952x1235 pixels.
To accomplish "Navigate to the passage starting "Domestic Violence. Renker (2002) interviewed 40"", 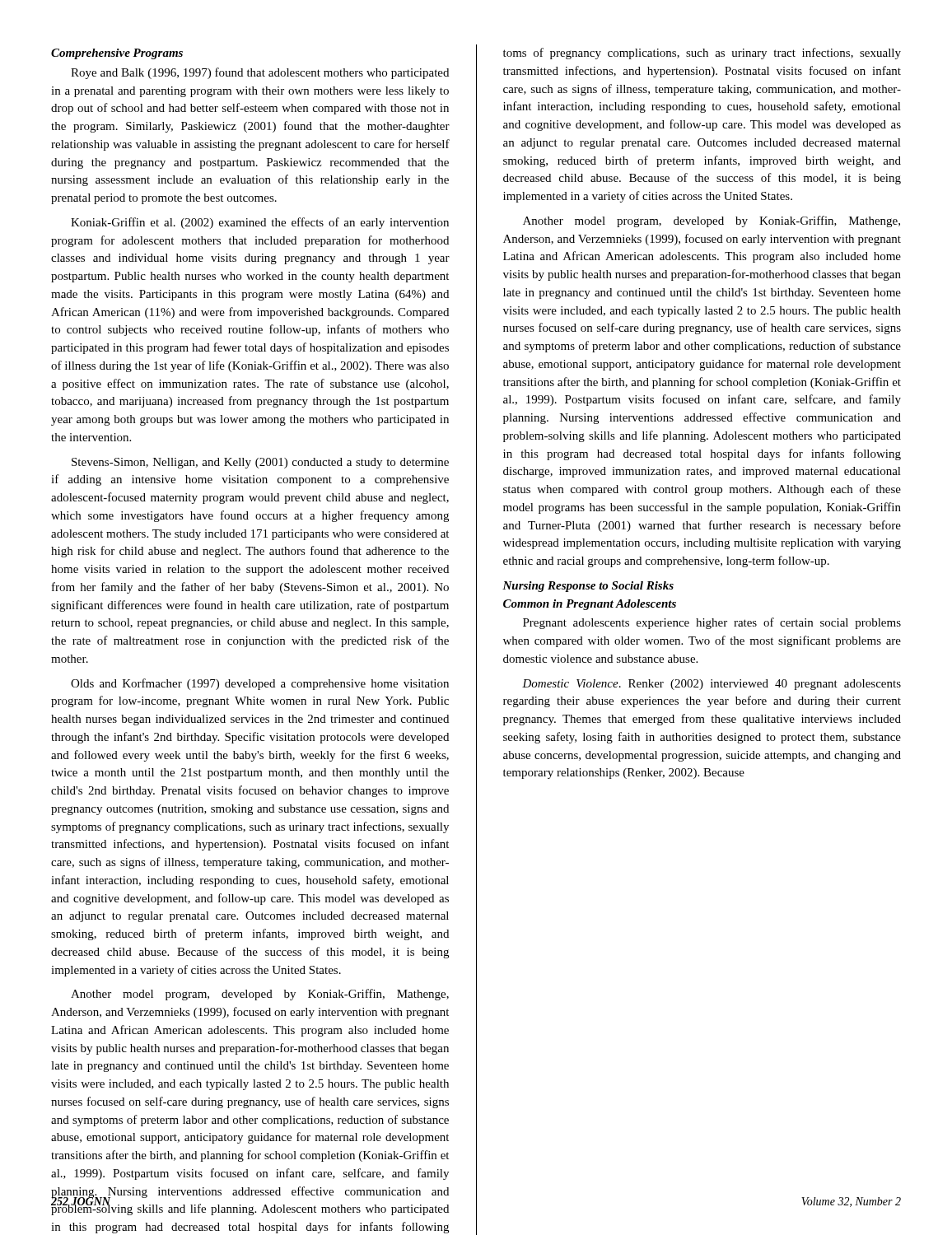I will click(x=702, y=728).
